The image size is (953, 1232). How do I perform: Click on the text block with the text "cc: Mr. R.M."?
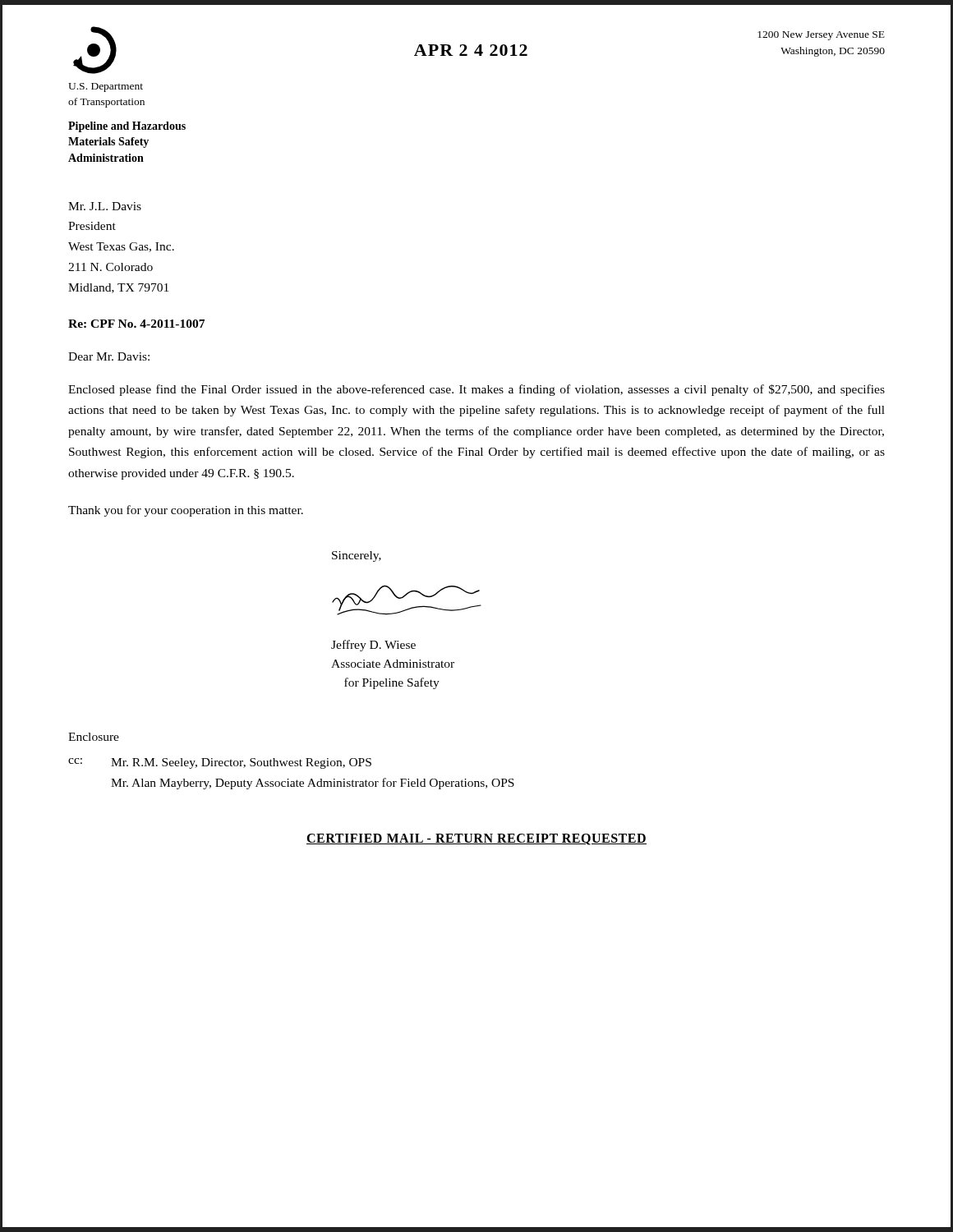(291, 773)
